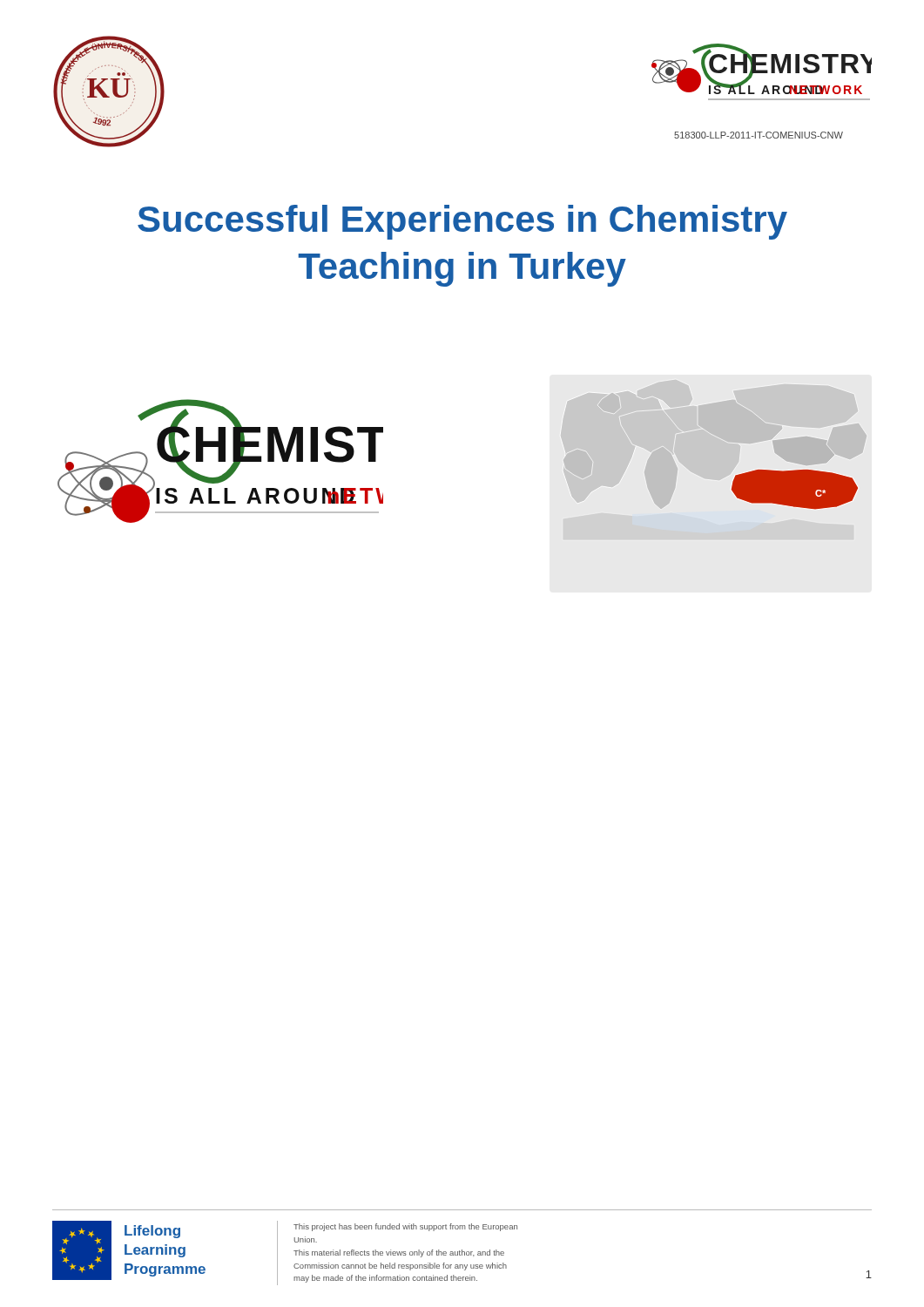Select the map

point(711,484)
